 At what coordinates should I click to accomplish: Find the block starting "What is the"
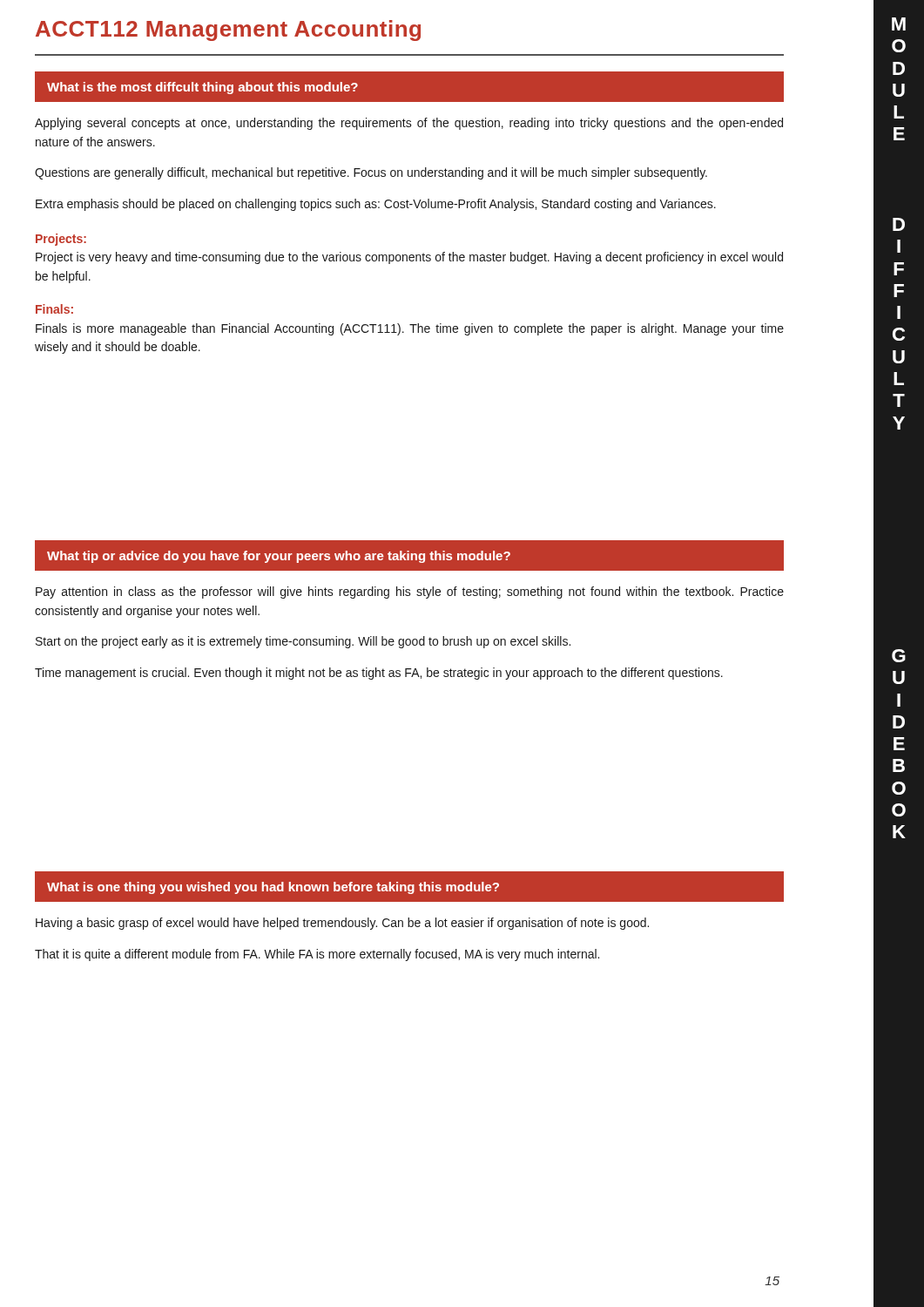point(203,87)
